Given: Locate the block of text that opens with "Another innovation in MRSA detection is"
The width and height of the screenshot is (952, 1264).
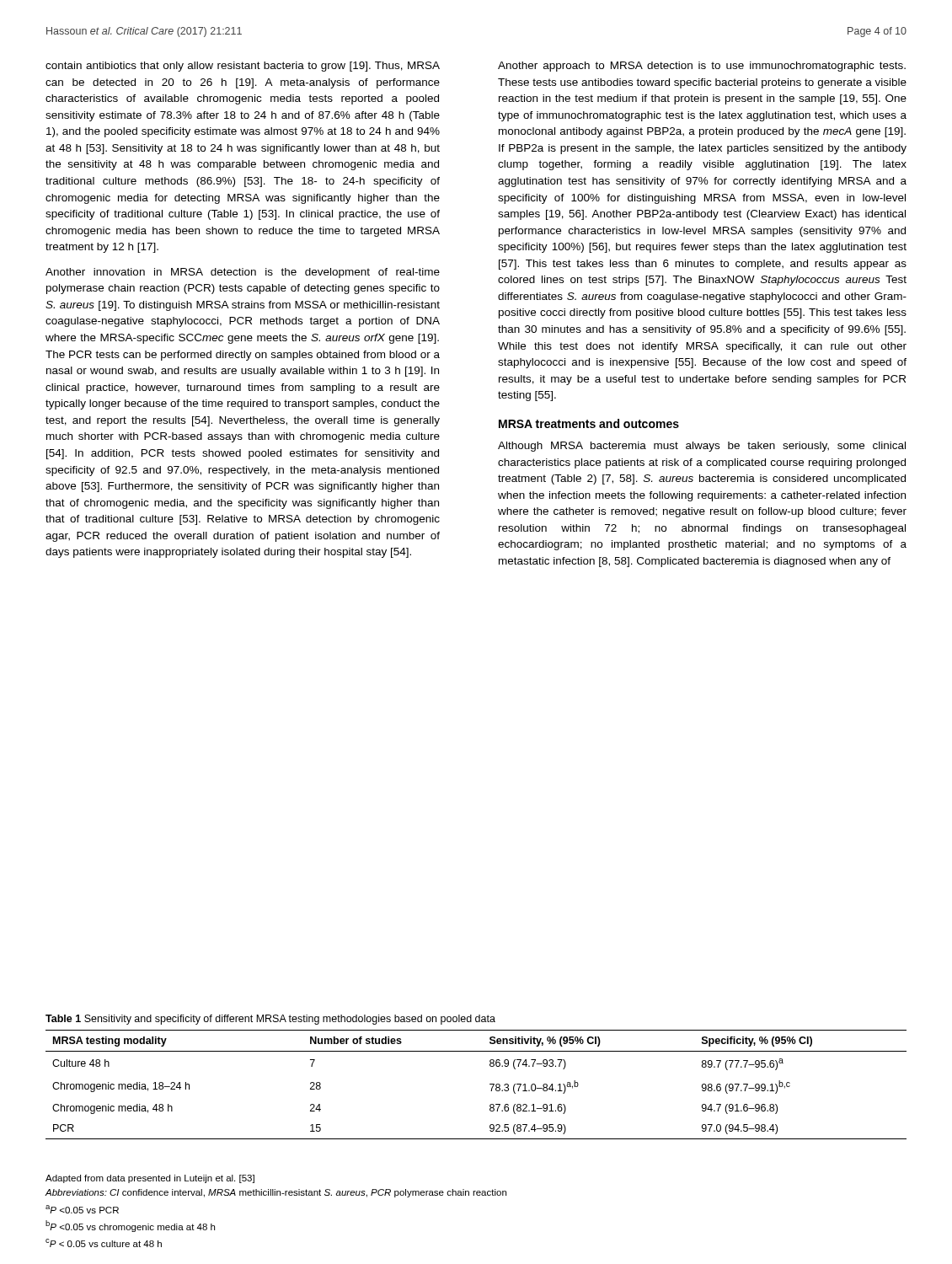Looking at the screenshot, I should click(x=243, y=412).
